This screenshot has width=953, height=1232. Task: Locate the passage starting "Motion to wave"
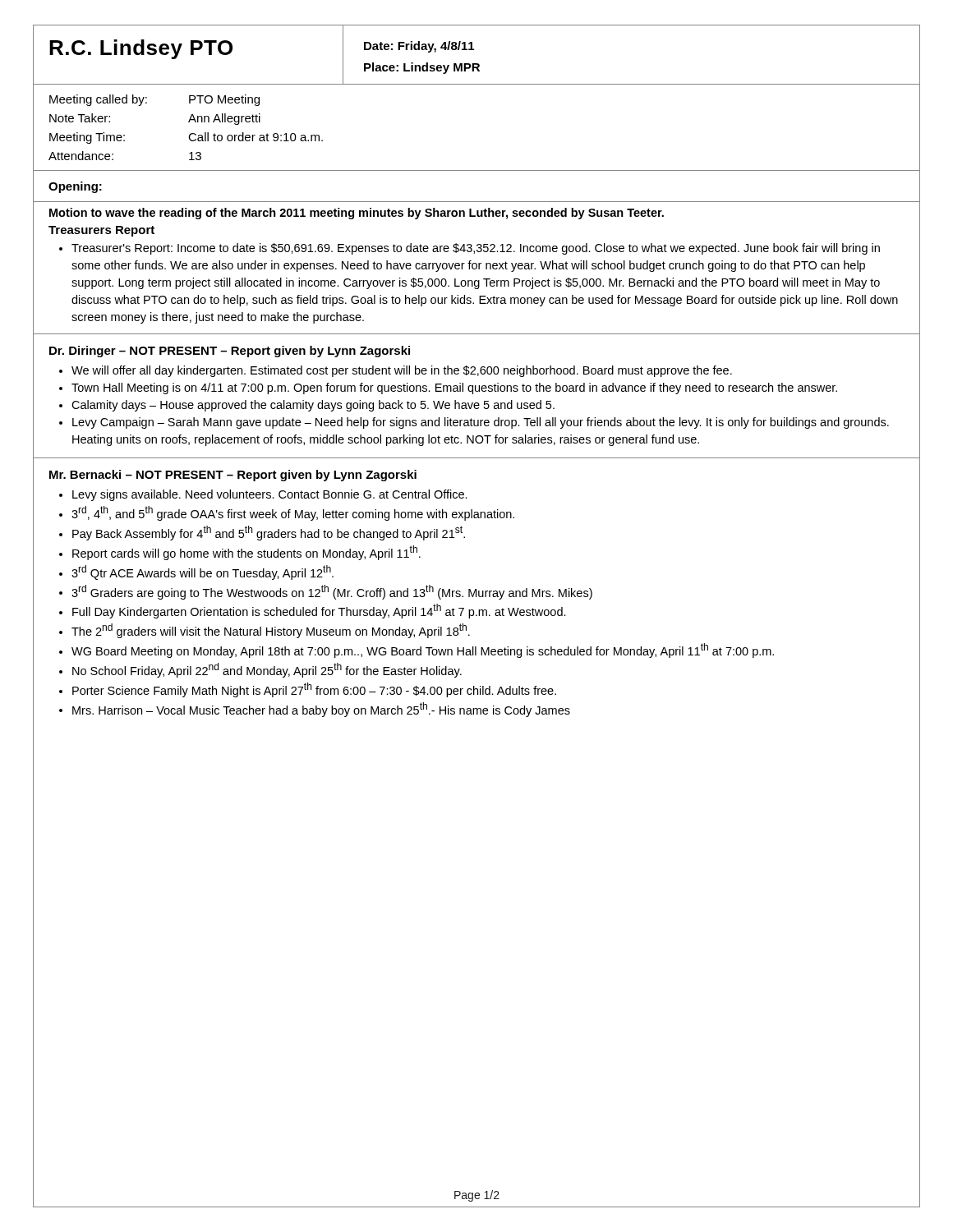(x=357, y=213)
